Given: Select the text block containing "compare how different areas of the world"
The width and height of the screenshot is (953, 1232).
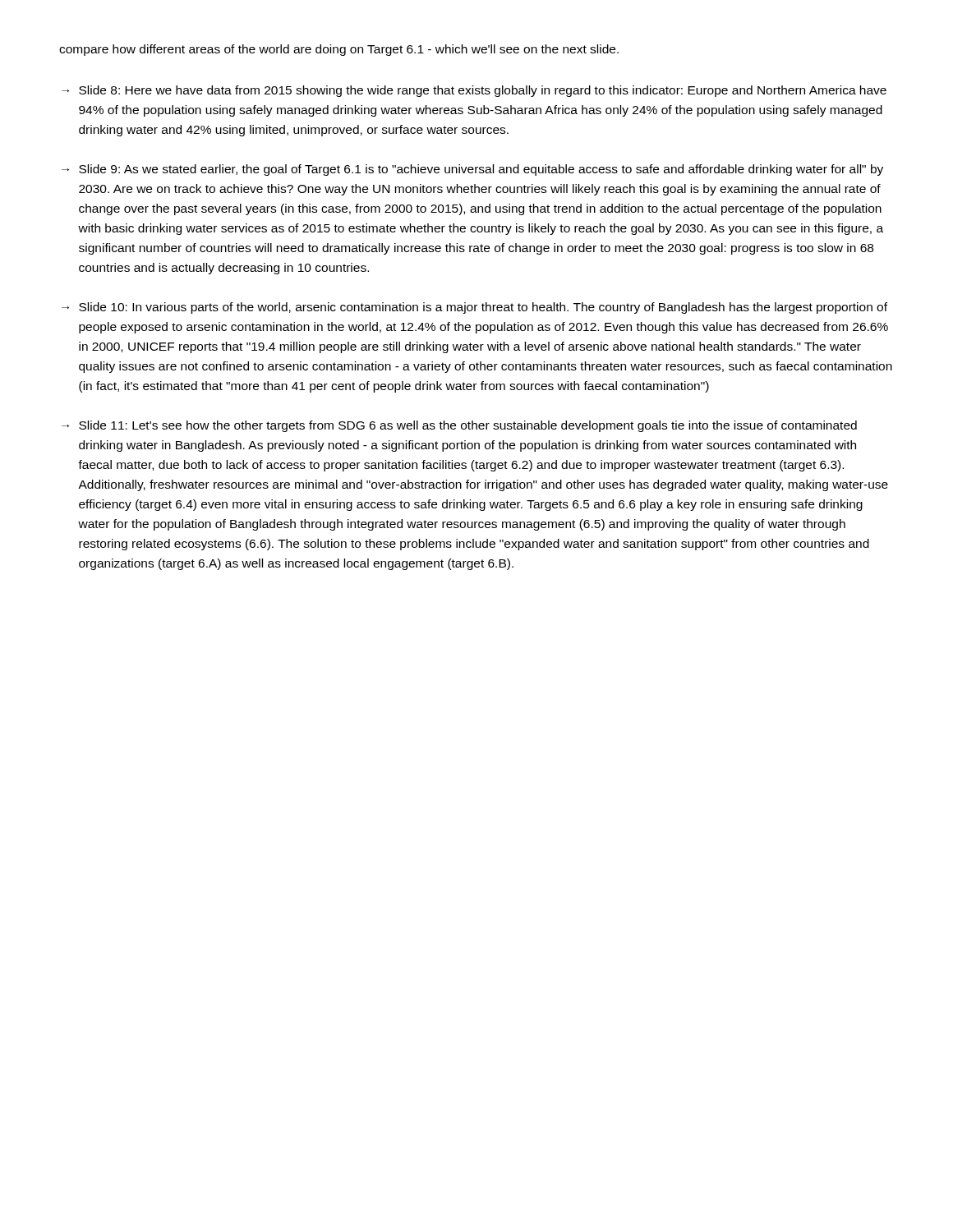Looking at the screenshot, I should click(339, 49).
